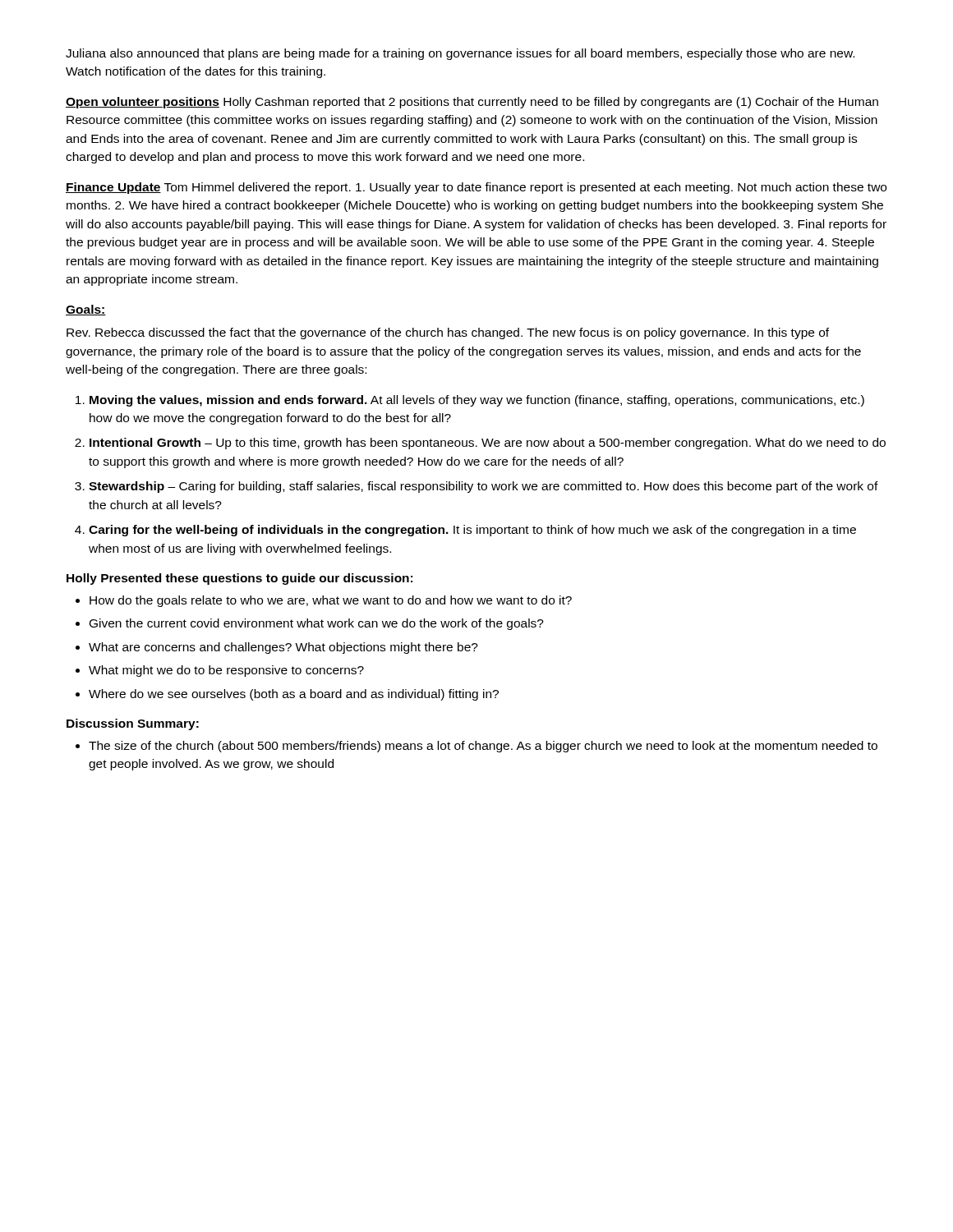Select the list item that reads "Stewardship – Caring for building, staff"

point(488,496)
